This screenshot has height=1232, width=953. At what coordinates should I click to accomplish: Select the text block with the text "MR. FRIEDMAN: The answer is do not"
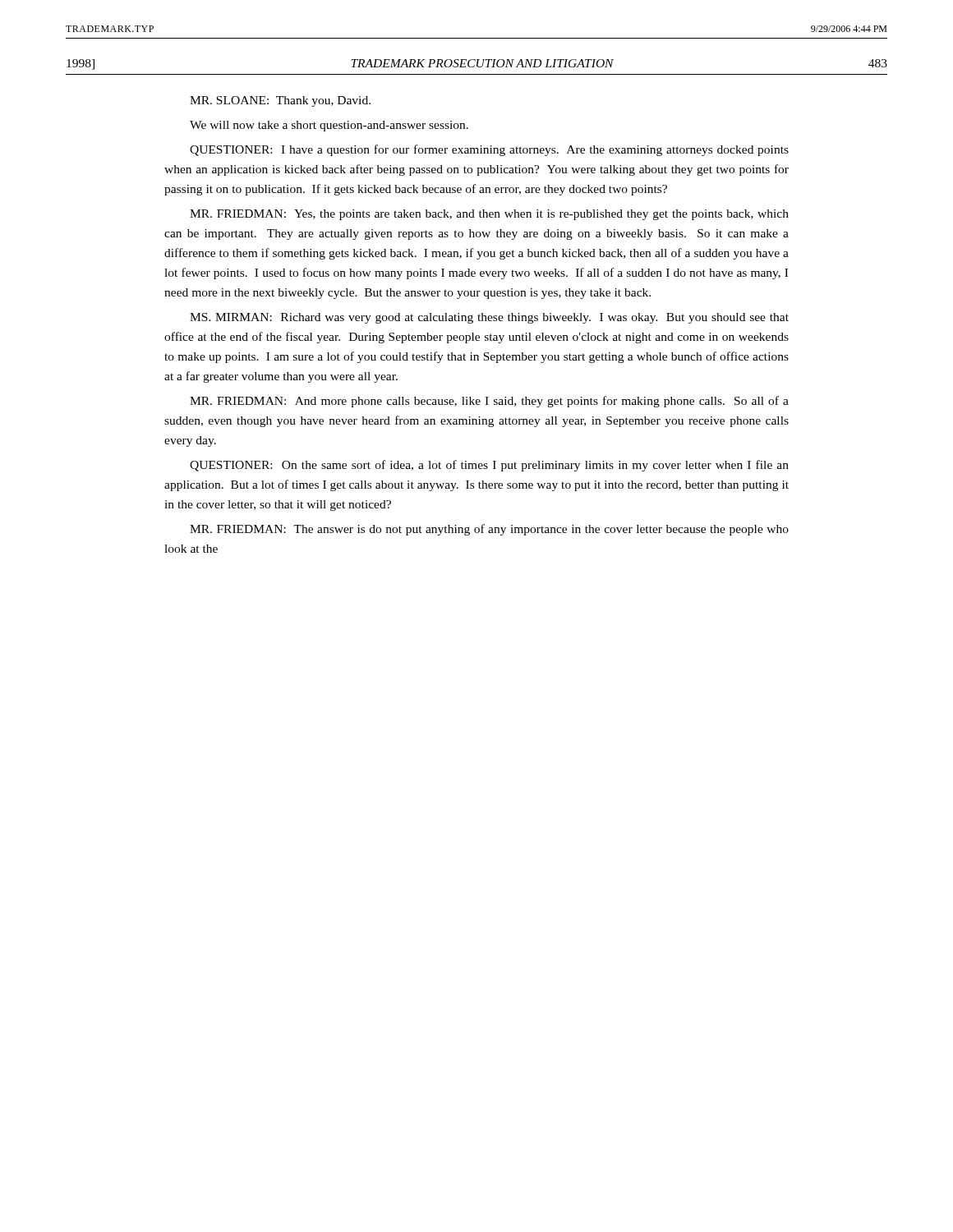[x=476, y=539]
